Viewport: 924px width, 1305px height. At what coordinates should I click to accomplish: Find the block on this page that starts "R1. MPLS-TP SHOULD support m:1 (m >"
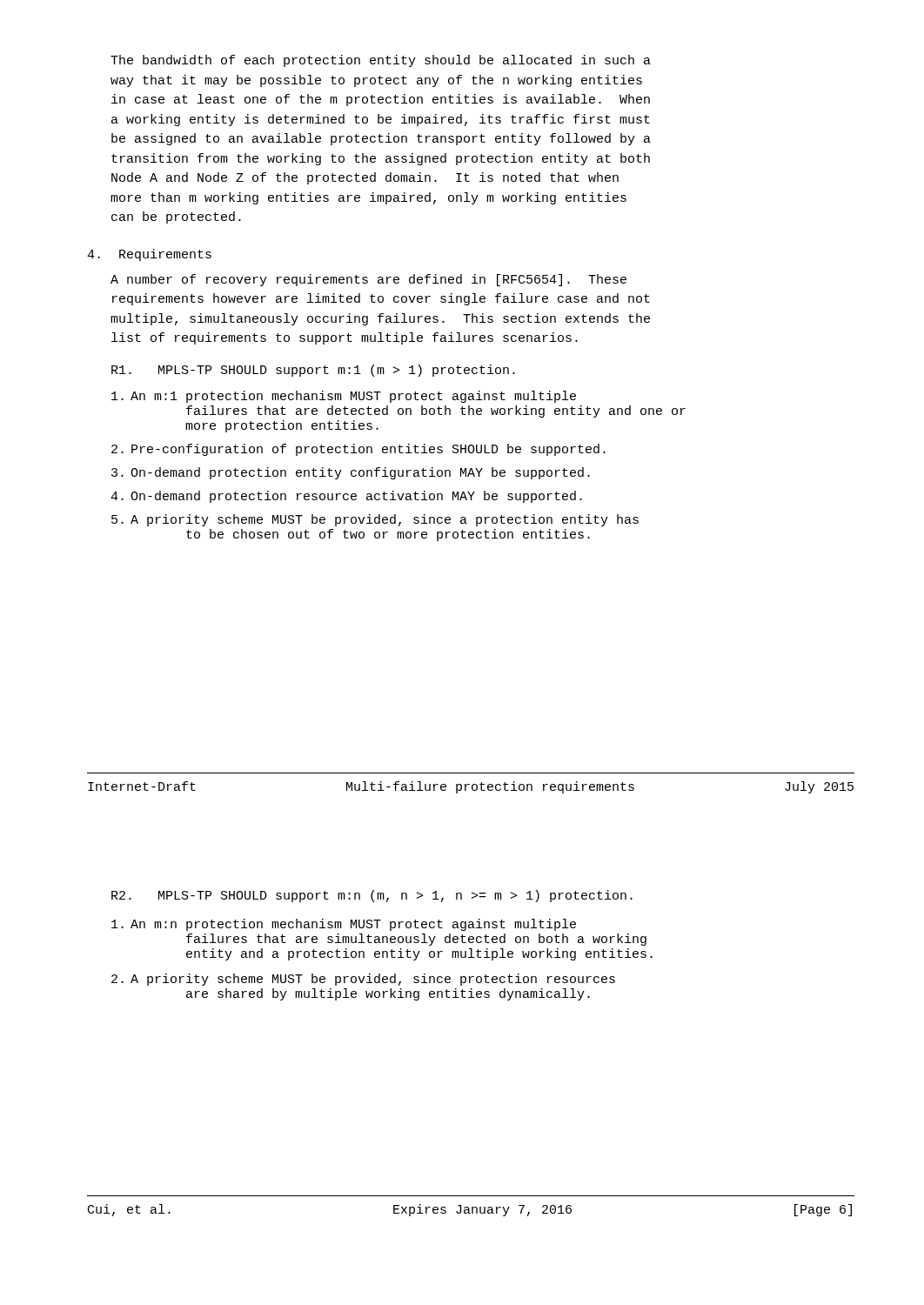[302, 371]
